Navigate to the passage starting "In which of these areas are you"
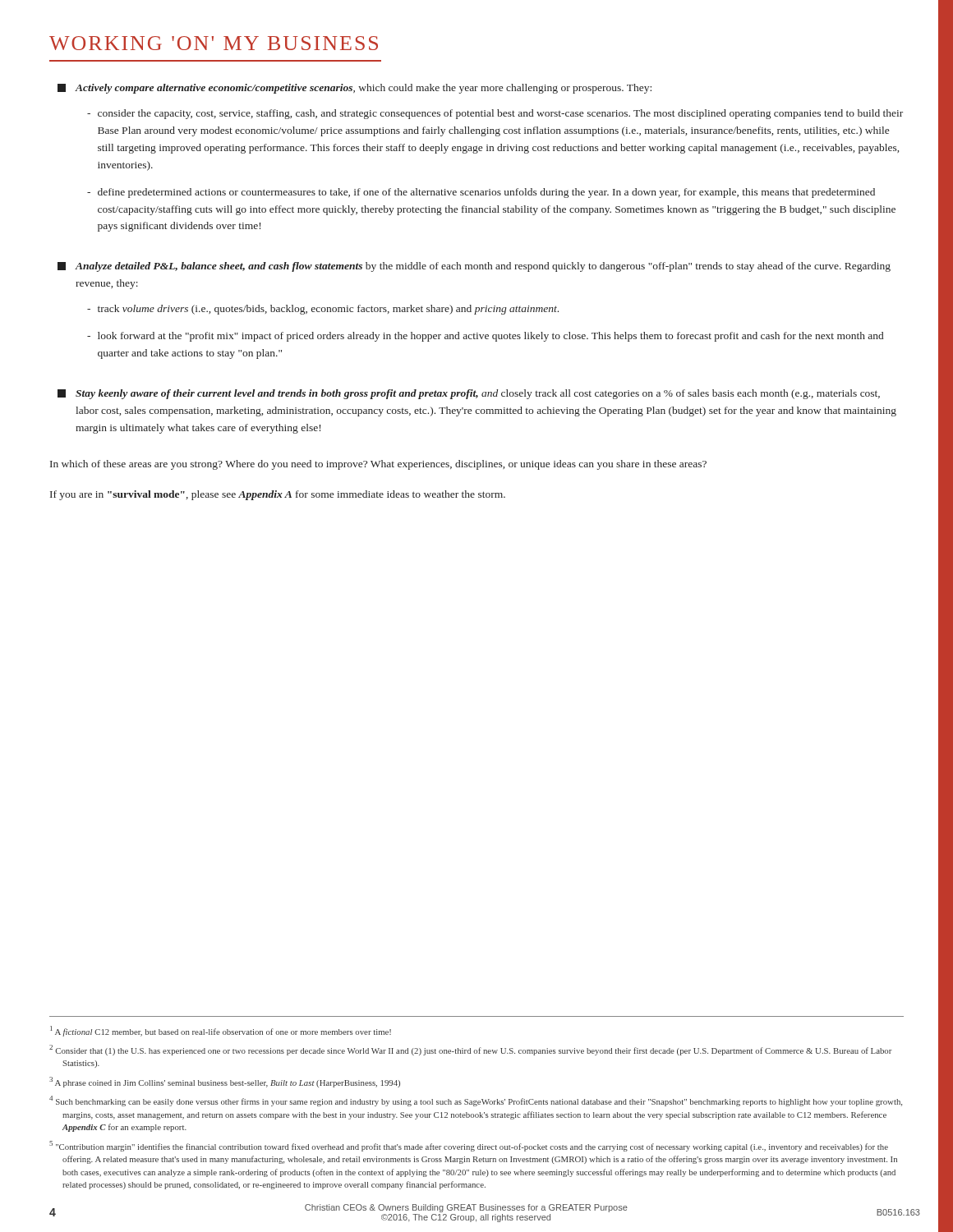The width and height of the screenshot is (953, 1232). click(x=378, y=463)
